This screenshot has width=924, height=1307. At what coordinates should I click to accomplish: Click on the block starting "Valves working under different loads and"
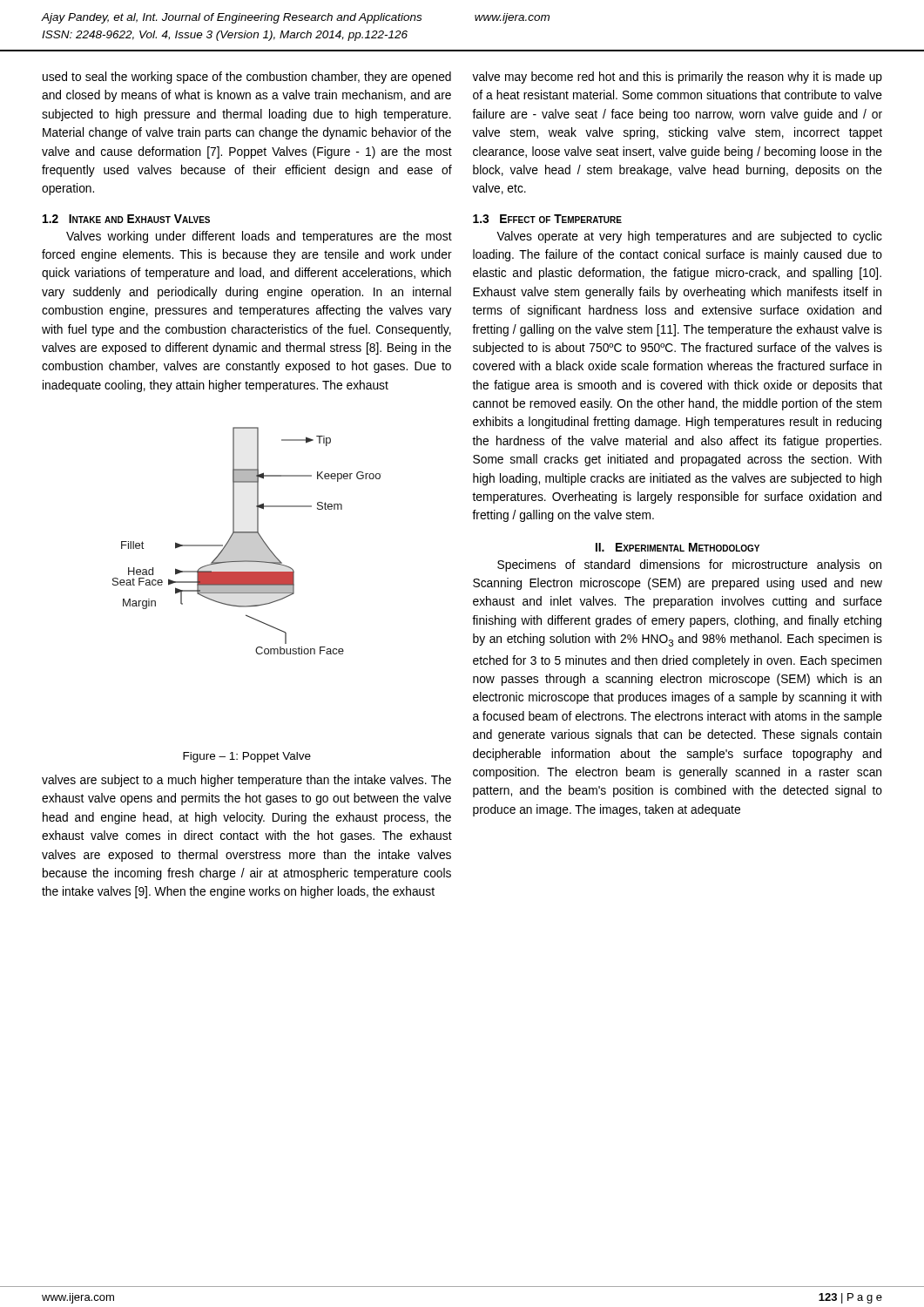click(247, 311)
